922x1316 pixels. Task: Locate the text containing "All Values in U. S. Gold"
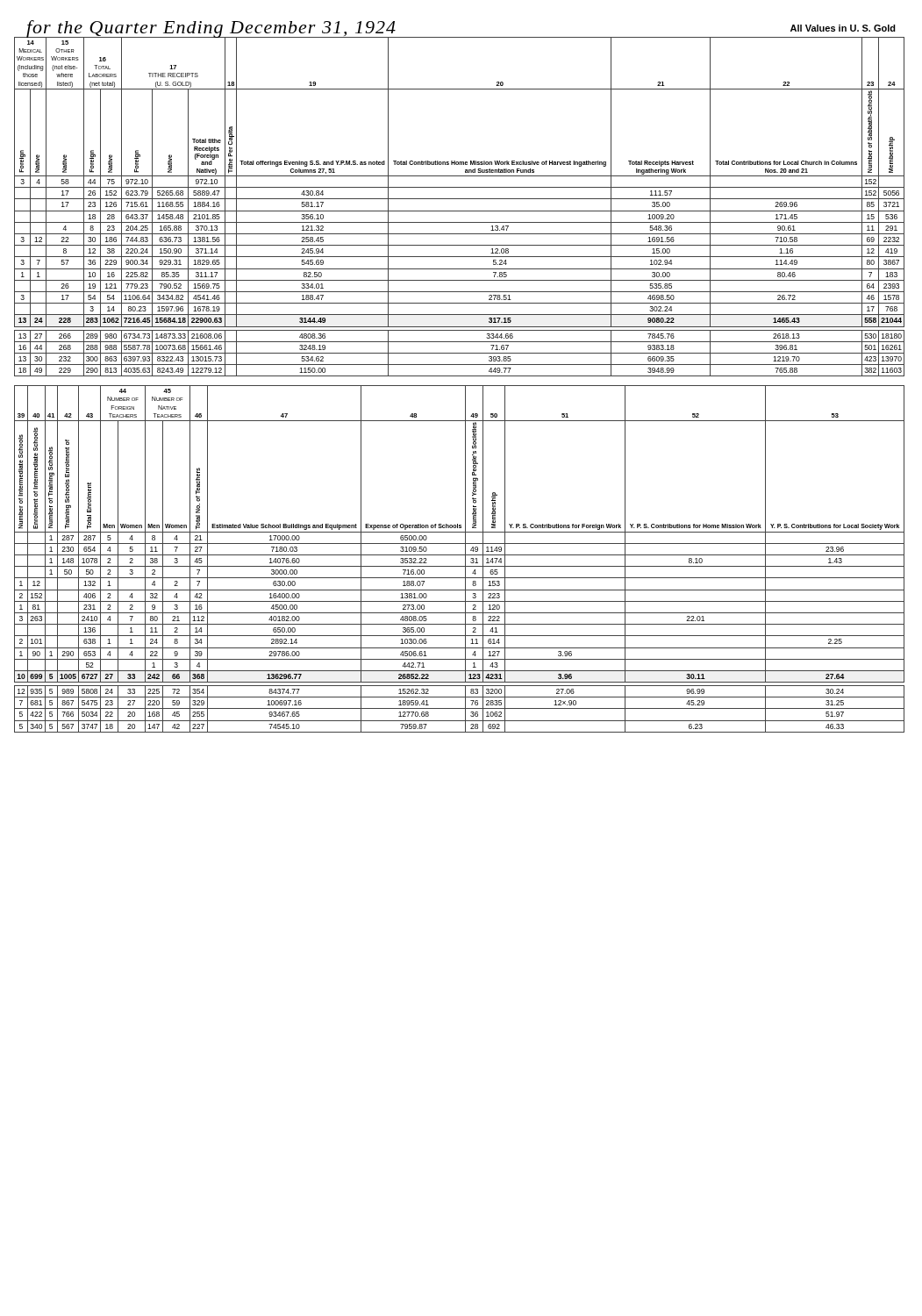(x=843, y=28)
